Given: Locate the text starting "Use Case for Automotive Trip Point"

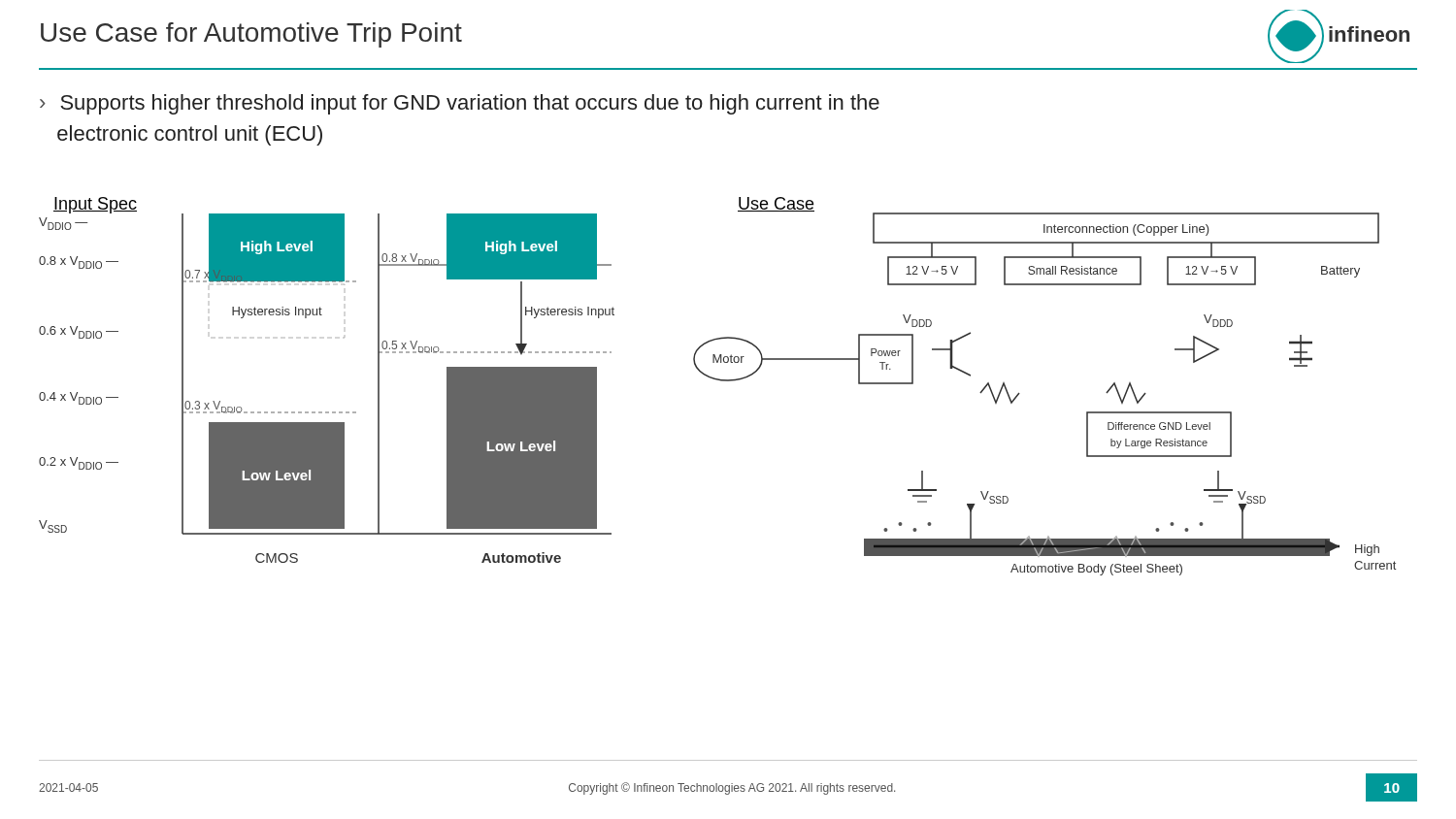Looking at the screenshot, I should tap(250, 33).
